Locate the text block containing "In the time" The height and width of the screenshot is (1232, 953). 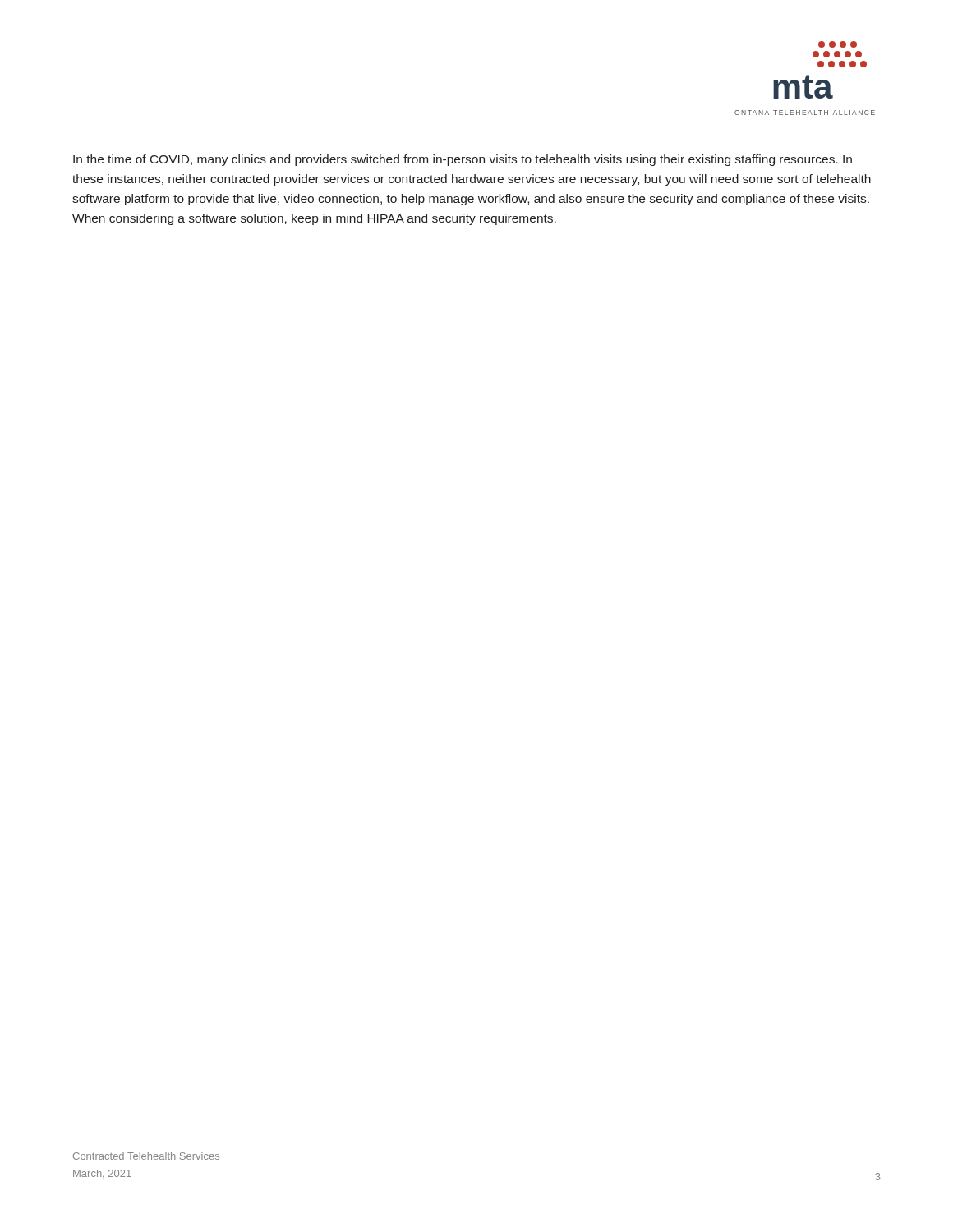tap(472, 188)
